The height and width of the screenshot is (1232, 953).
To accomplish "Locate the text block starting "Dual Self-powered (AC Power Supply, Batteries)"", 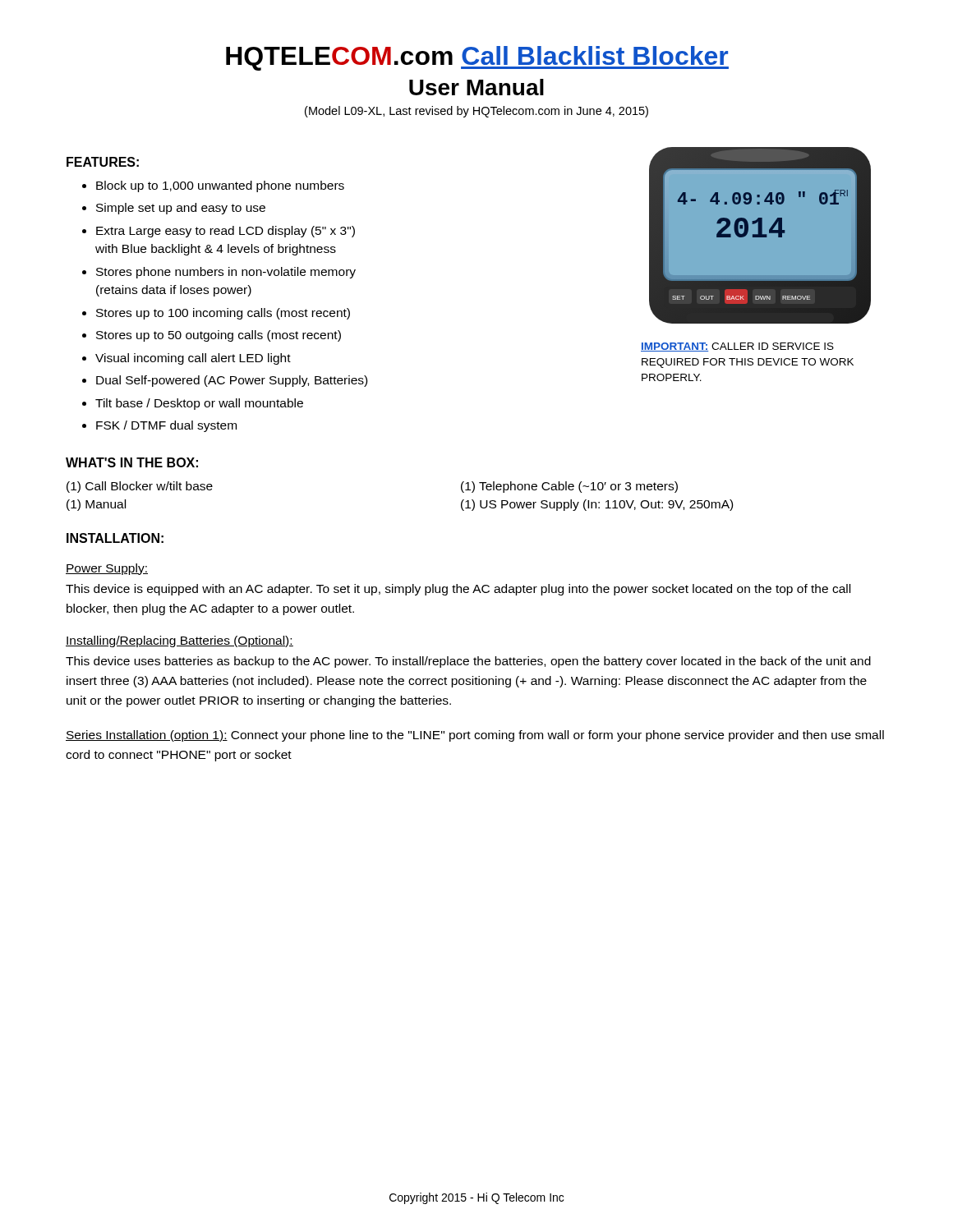I will click(232, 380).
